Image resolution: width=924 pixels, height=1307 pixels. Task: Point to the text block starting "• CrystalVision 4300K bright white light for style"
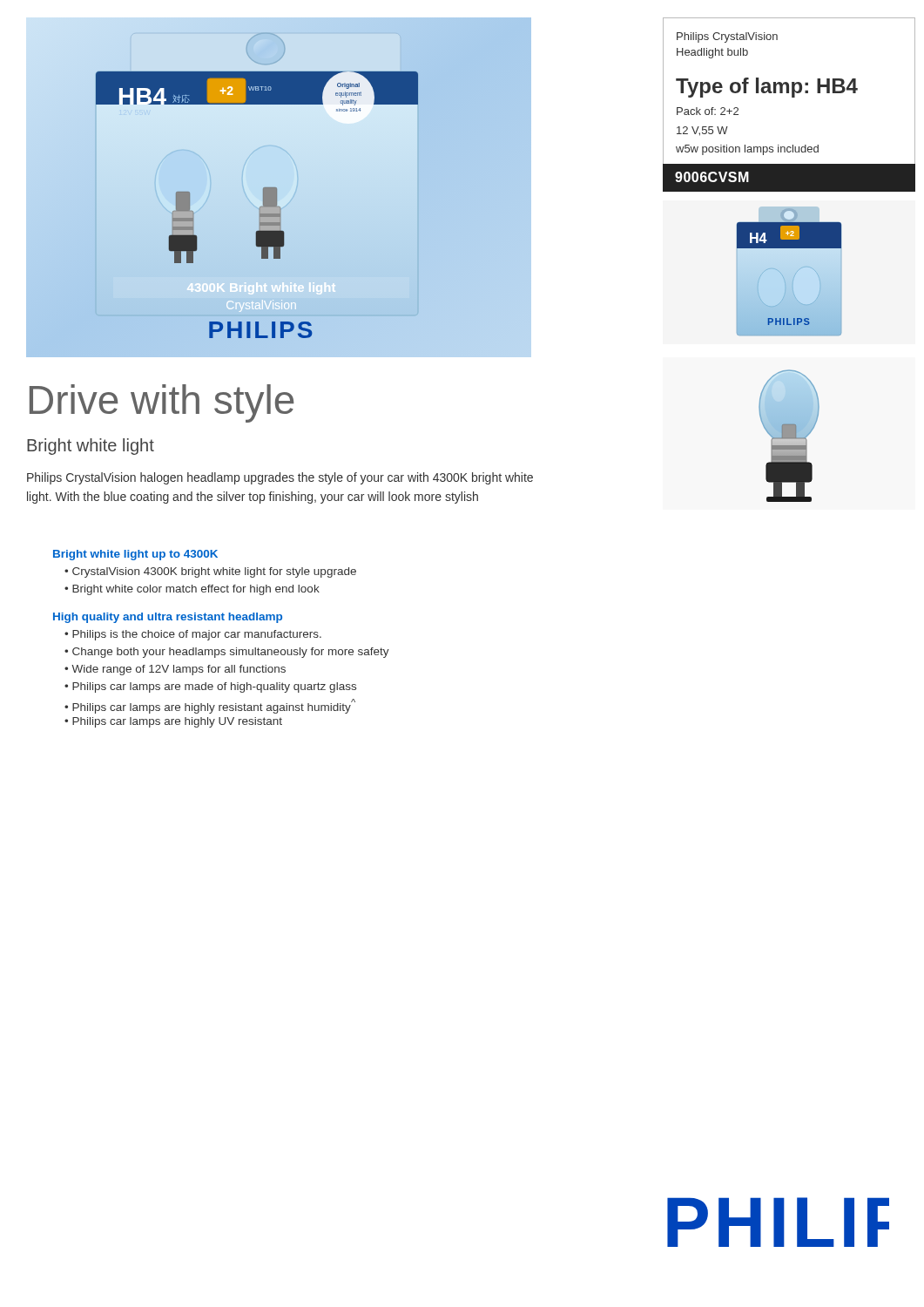(x=204, y=571)
